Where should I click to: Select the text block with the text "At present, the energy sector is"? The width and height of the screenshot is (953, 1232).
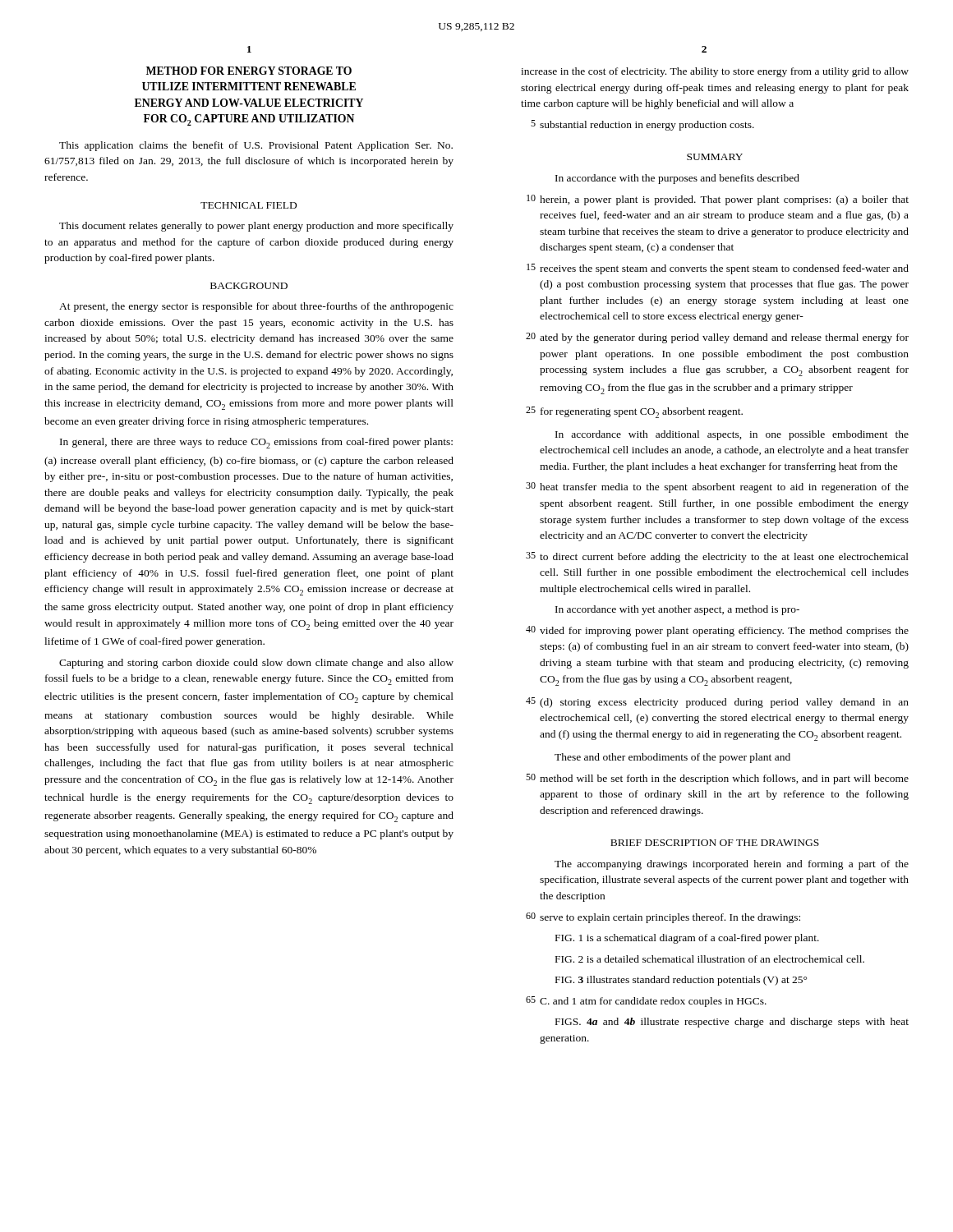pos(249,364)
